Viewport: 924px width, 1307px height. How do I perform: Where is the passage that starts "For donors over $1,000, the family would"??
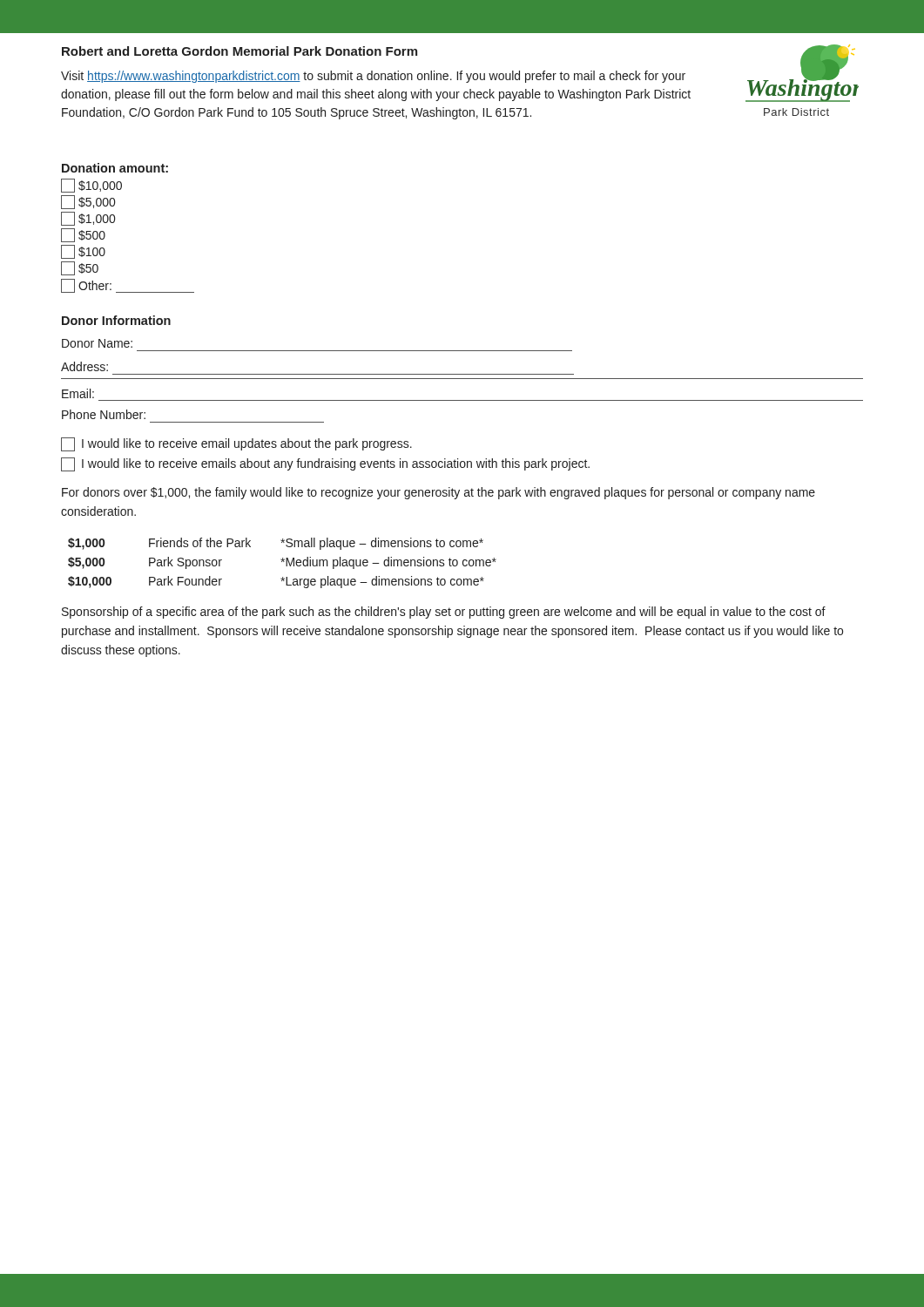pos(438,502)
